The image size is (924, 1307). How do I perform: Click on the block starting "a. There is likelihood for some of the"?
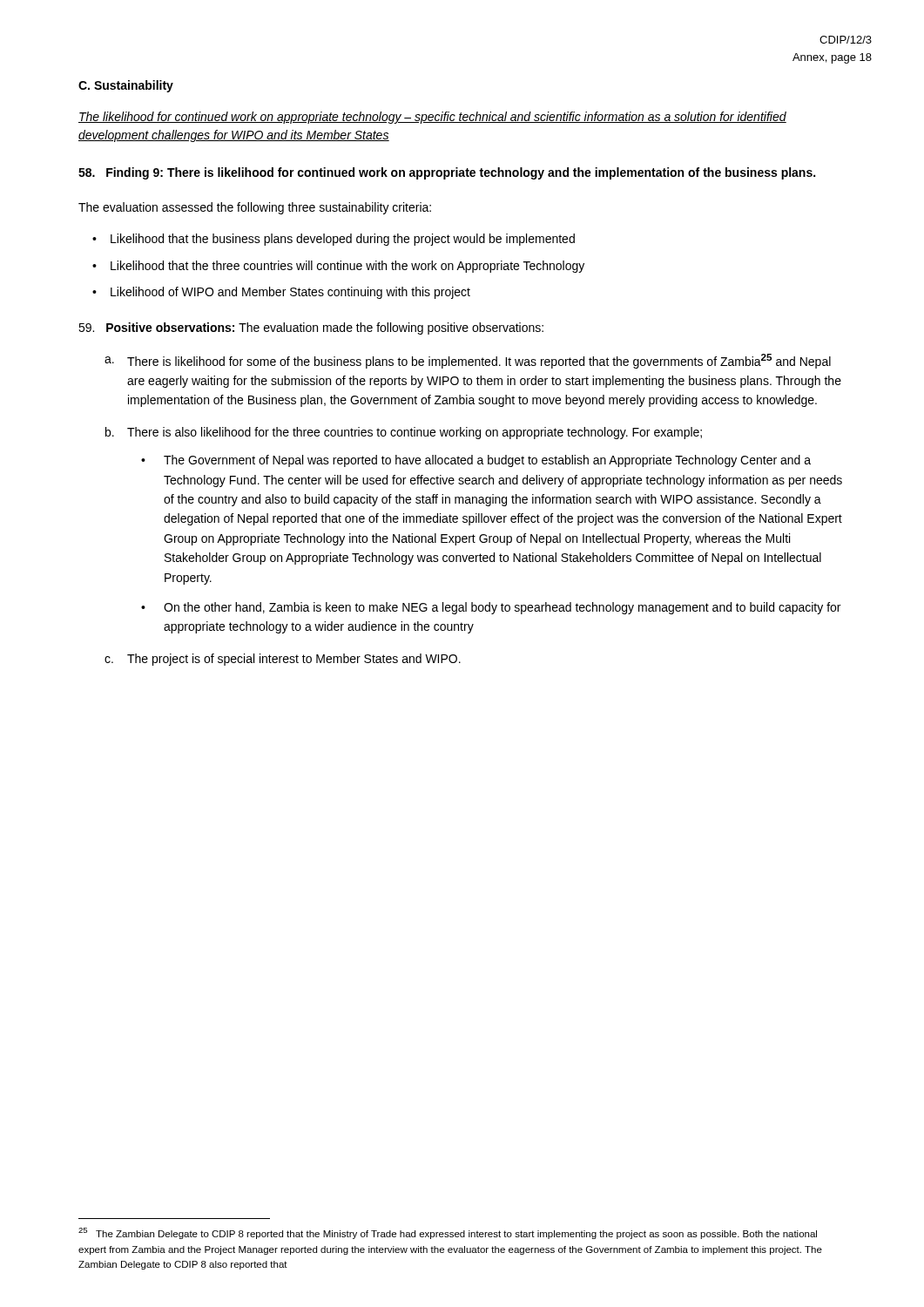tap(473, 378)
